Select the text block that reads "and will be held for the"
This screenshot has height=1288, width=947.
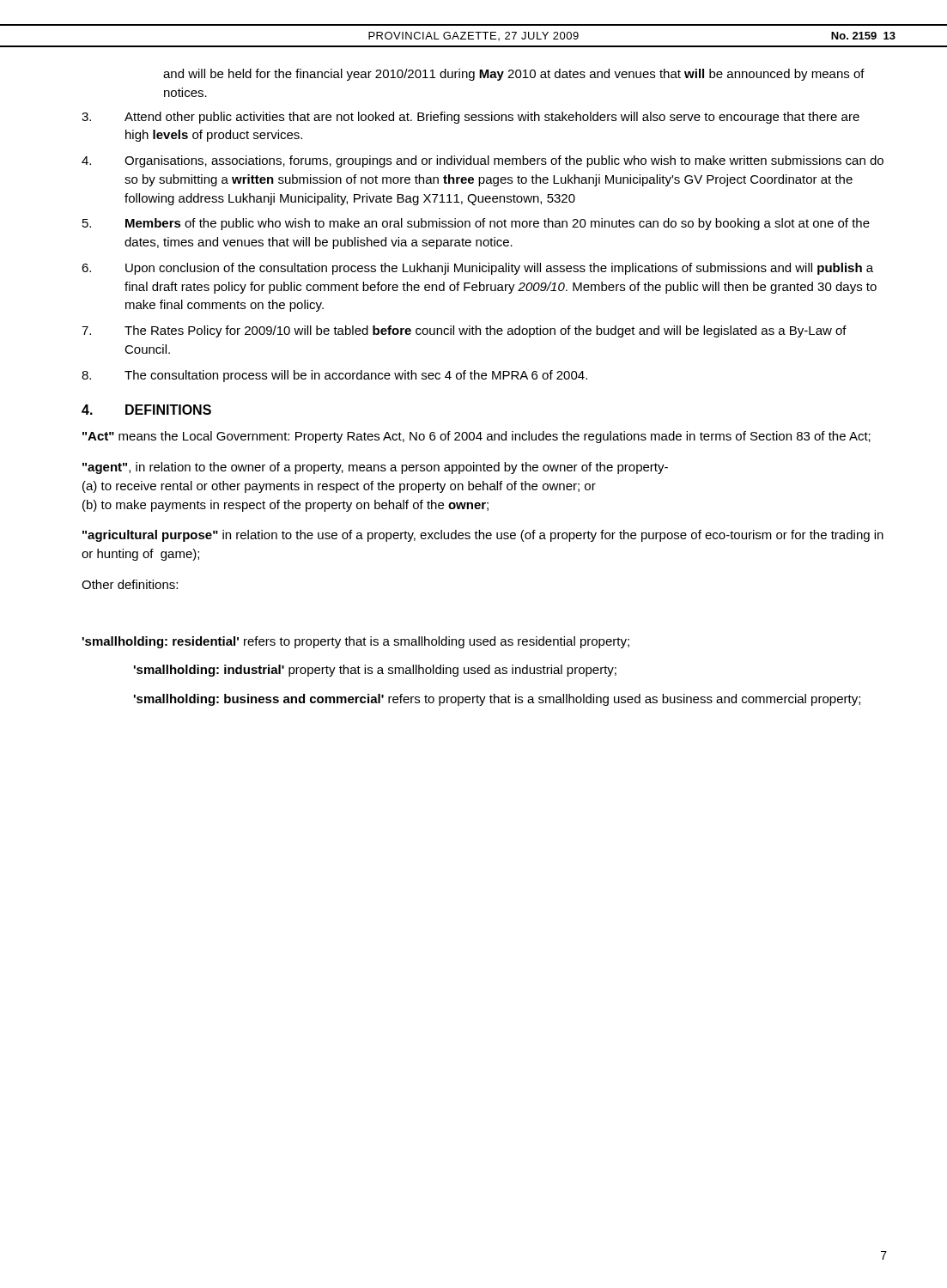[514, 83]
